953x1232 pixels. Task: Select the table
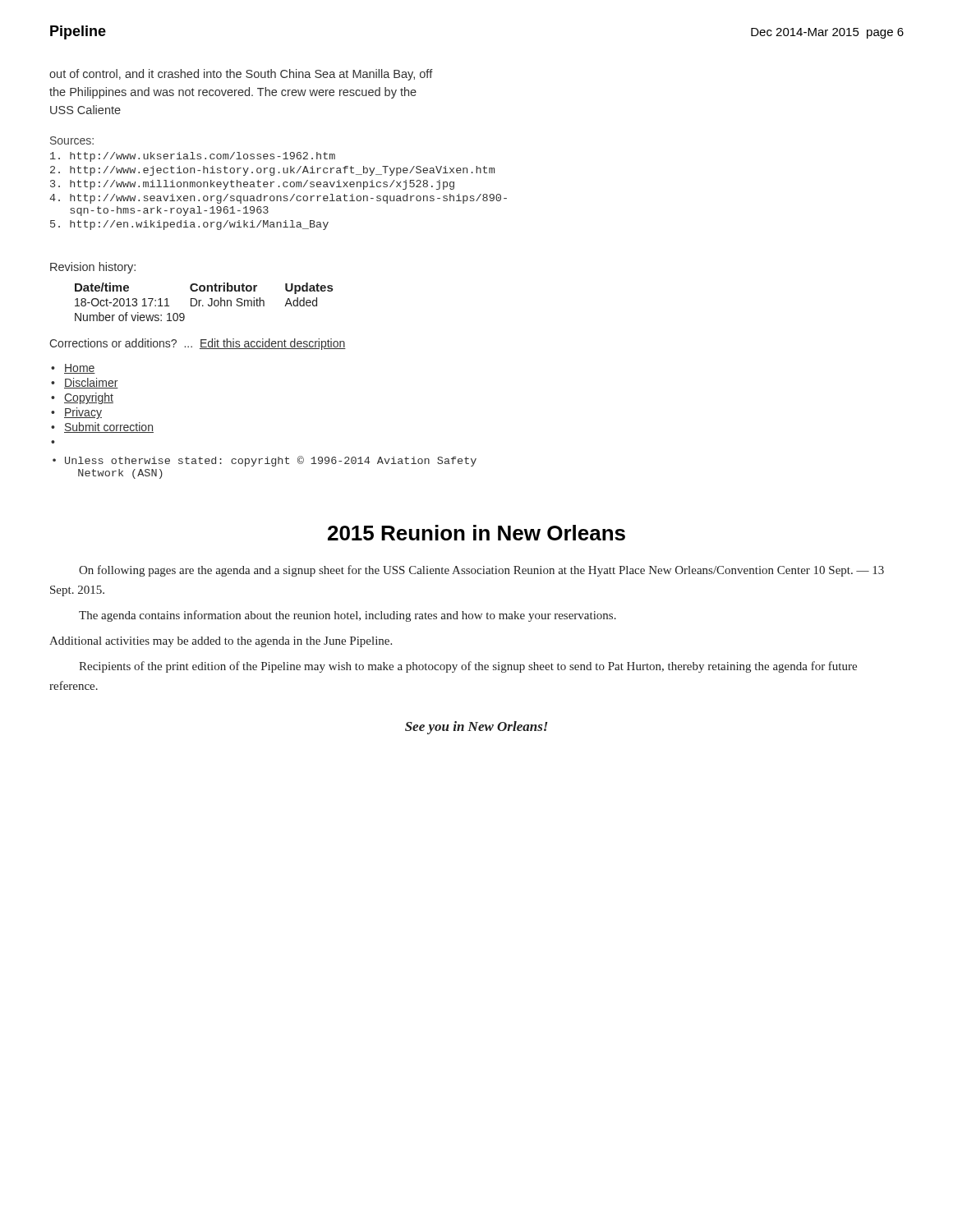[489, 302]
